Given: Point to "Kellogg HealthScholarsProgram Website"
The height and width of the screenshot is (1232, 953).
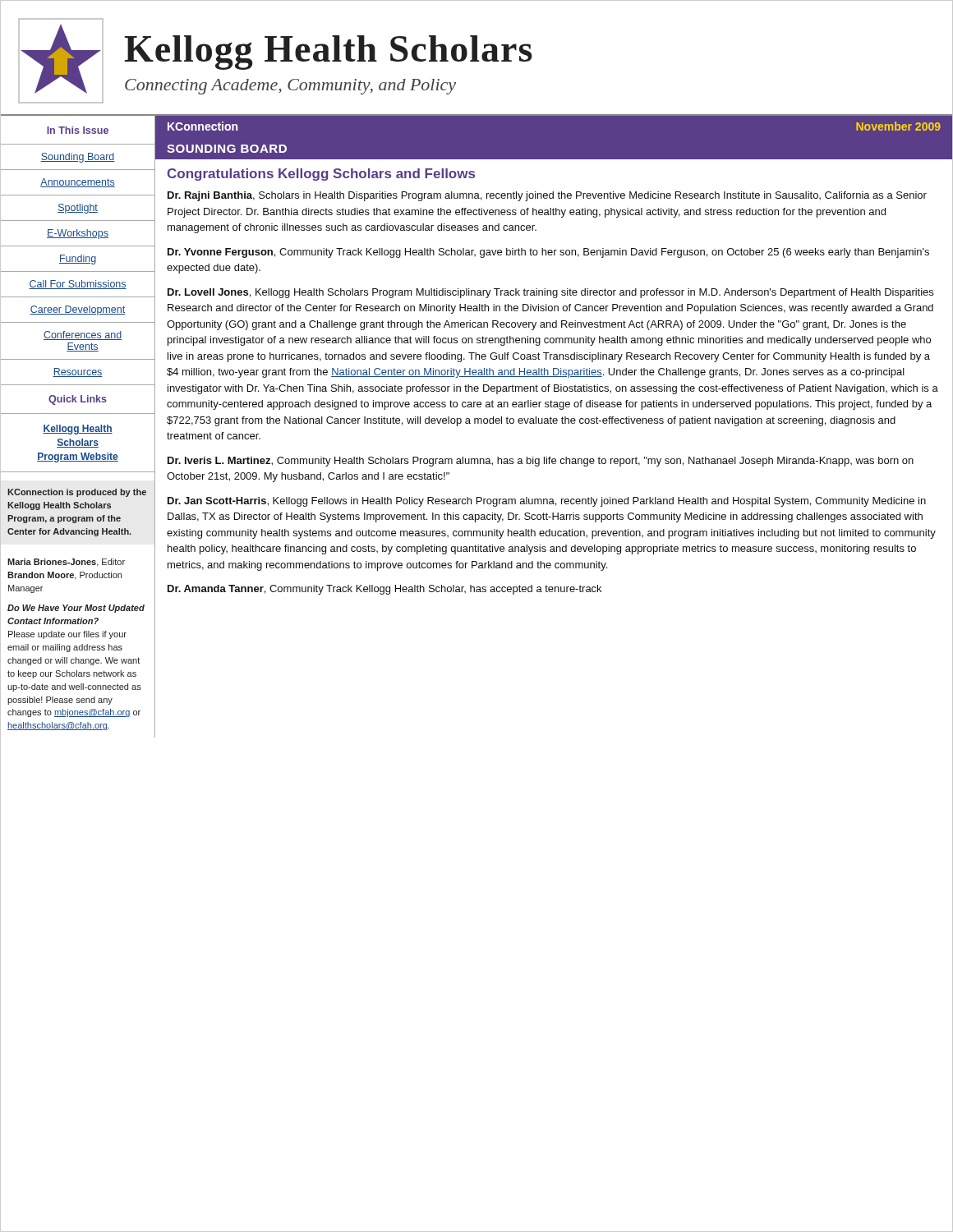Looking at the screenshot, I should point(78,443).
